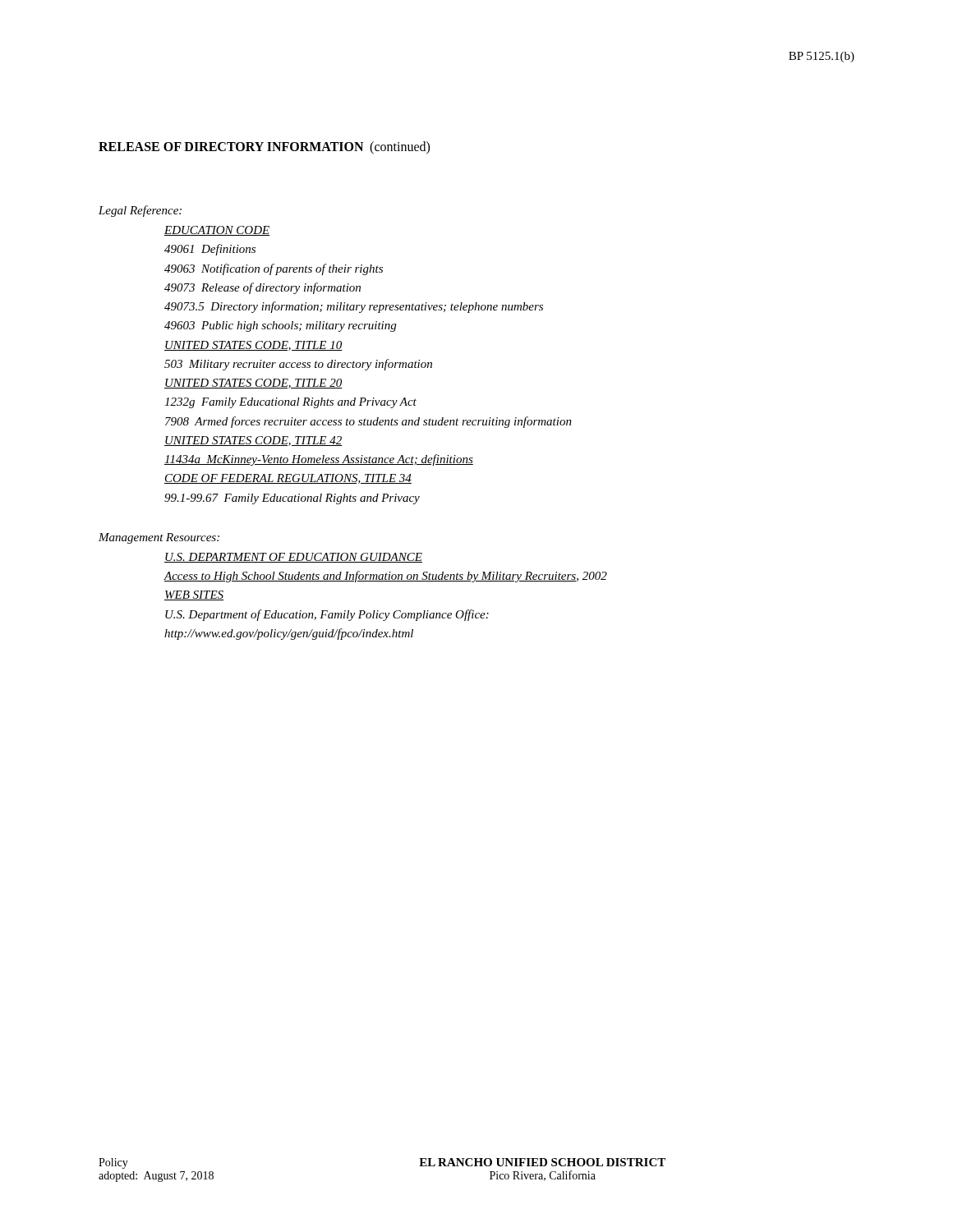The image size is (953, 1232).
Task: Locate the list item containing "49603 Public high schools;"
Action: tap(280, 325)
